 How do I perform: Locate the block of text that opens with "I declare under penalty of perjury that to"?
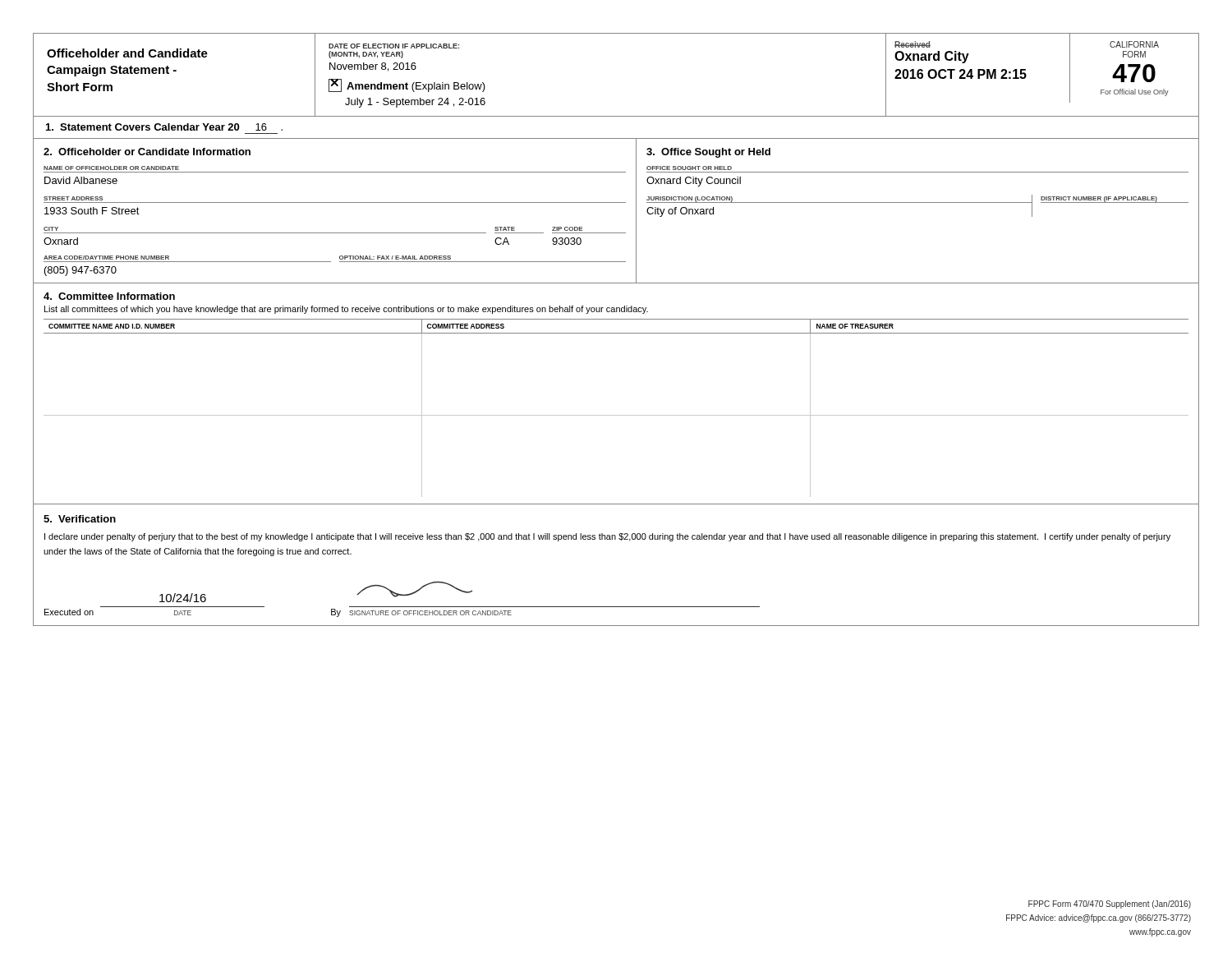[x=607, y=544]
